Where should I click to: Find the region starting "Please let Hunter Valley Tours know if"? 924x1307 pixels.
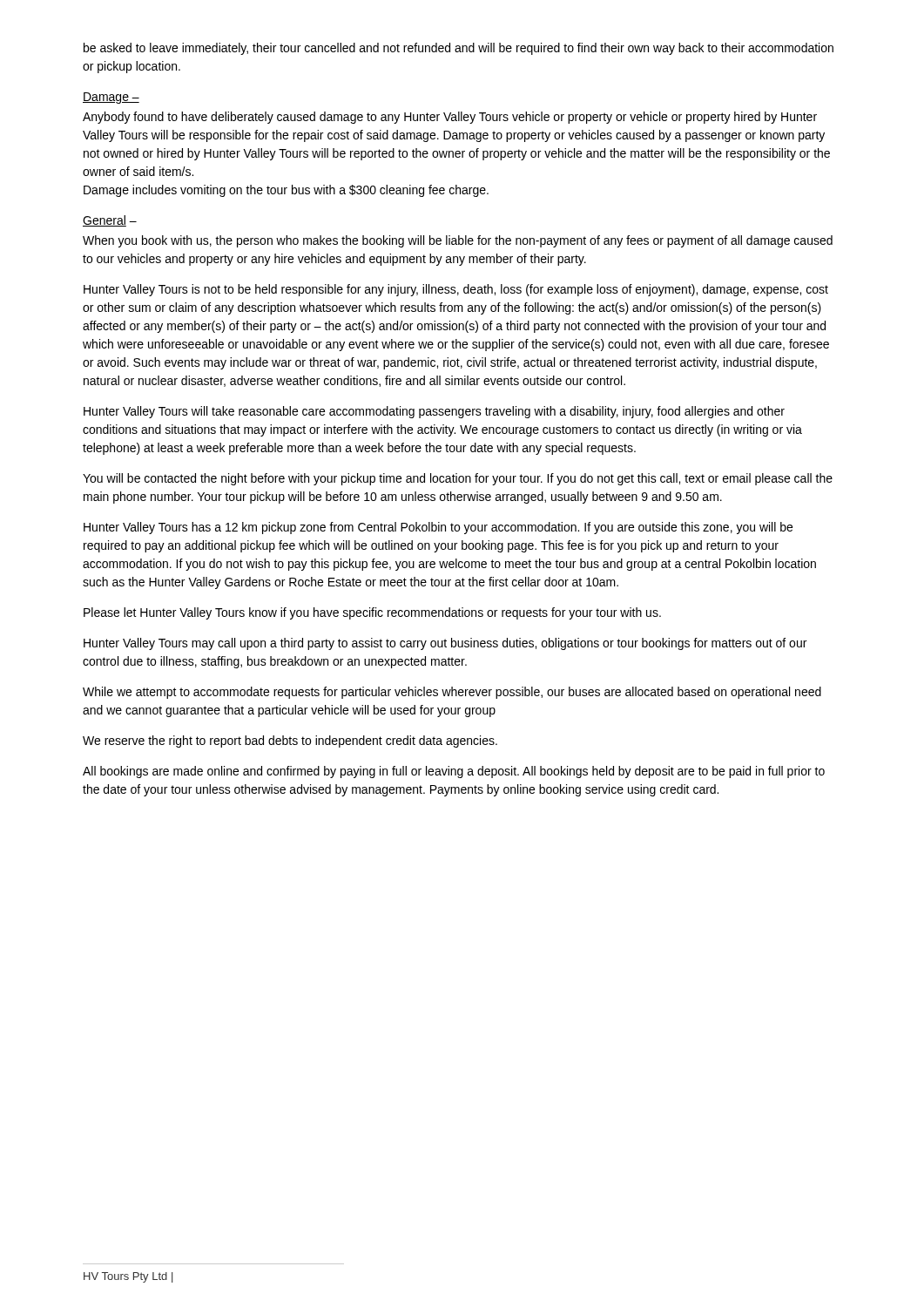372,613
